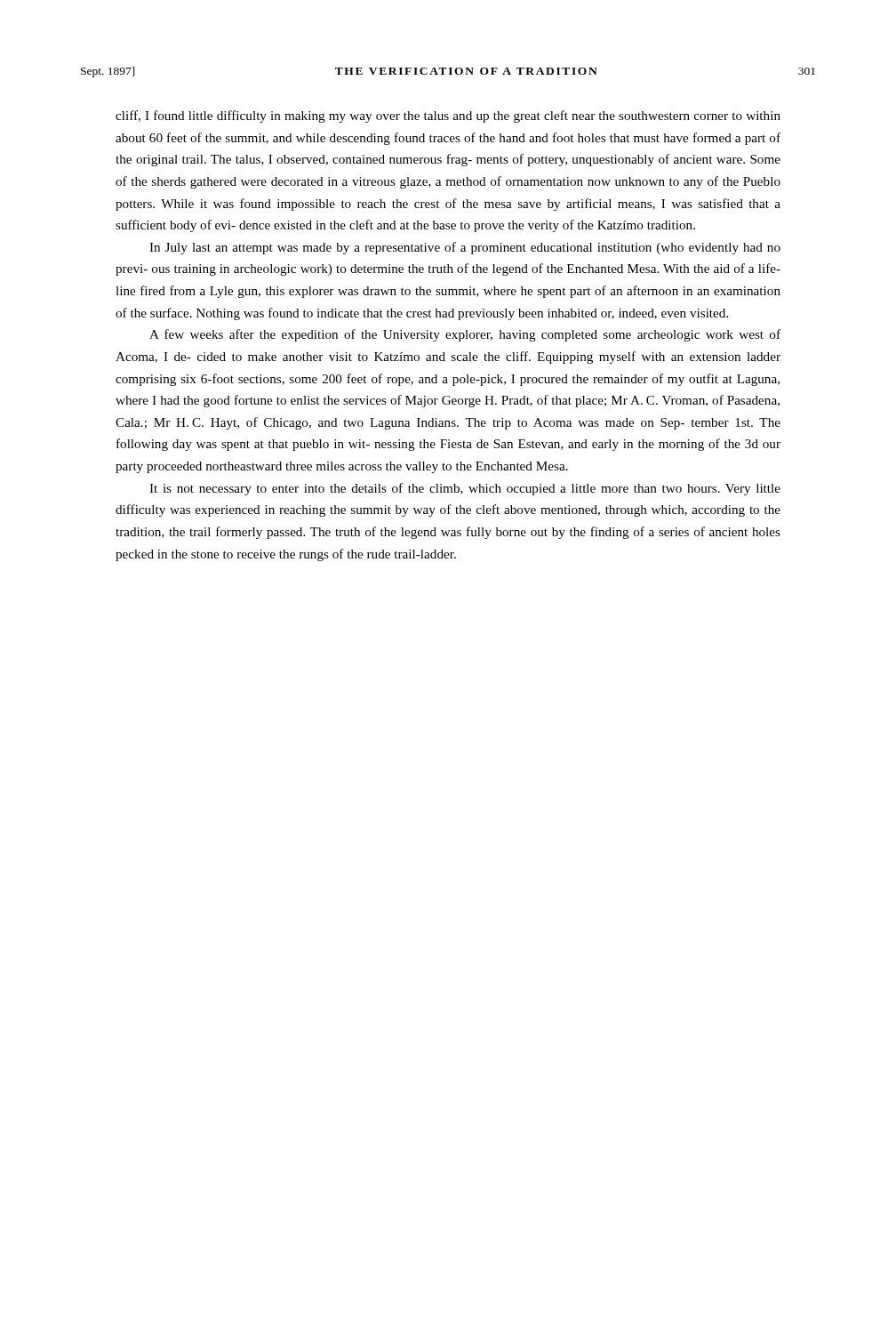Image resolution: width=896 pixels, height=1334 pixels.
Task: Click on the text starting "It is not necessary to enter into the"
Action: point(448,521)
